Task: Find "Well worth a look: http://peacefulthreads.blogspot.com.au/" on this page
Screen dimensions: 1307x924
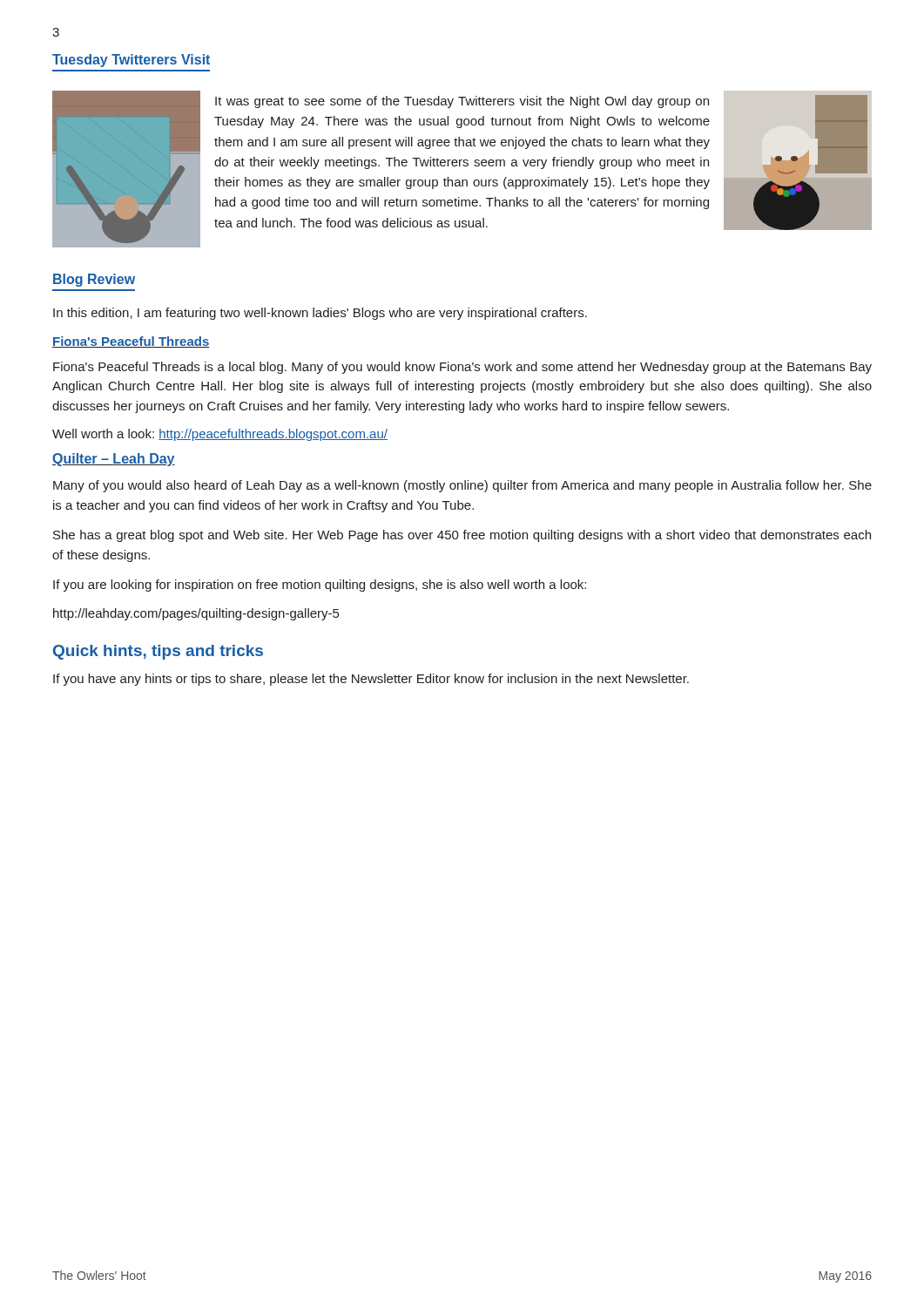Action: point(220,433)
